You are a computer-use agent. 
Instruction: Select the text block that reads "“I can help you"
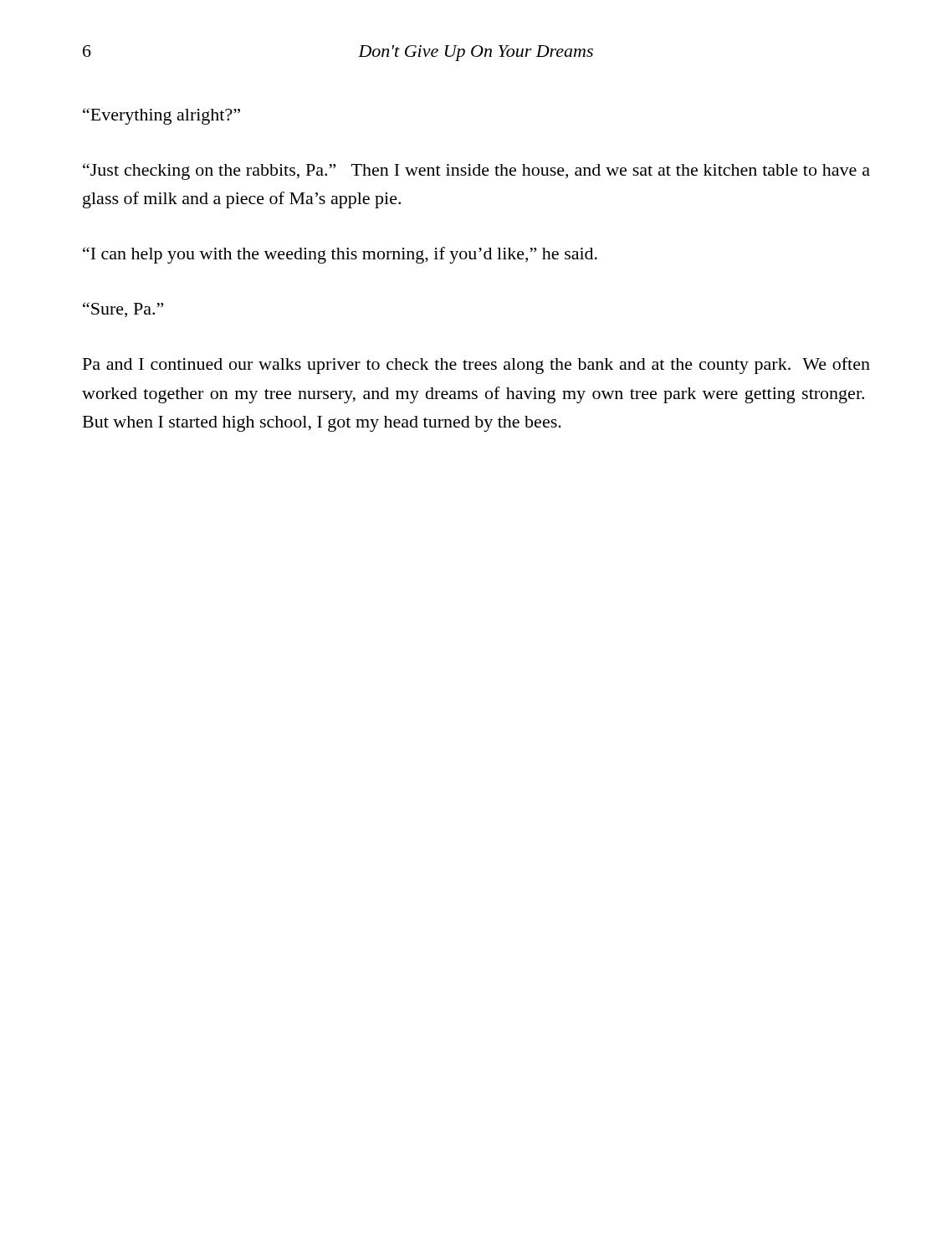pyautogui.click(x=340, y=253)
